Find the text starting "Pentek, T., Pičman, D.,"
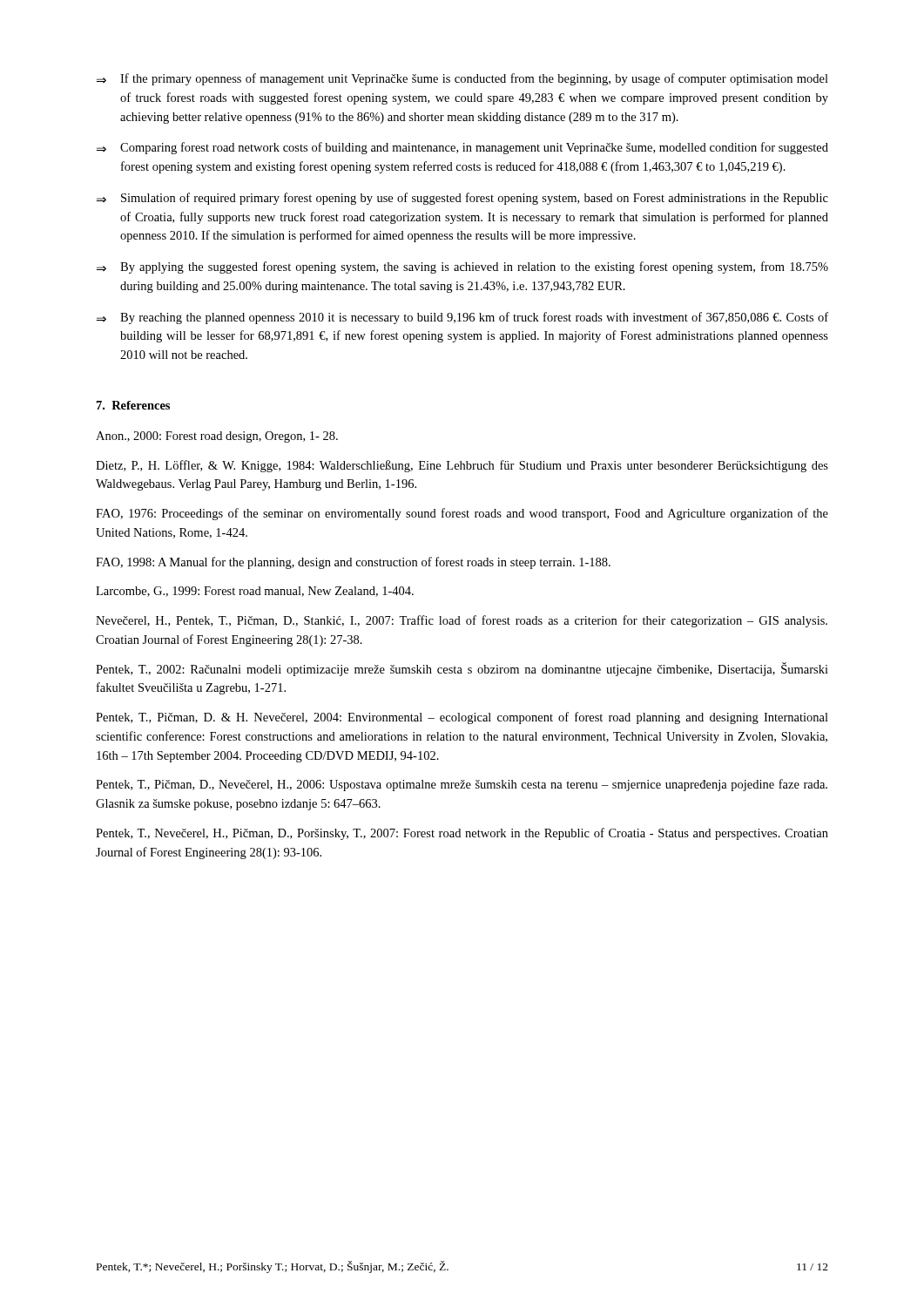The height and width of the screenshot is (1307, 924). (462, 794)
